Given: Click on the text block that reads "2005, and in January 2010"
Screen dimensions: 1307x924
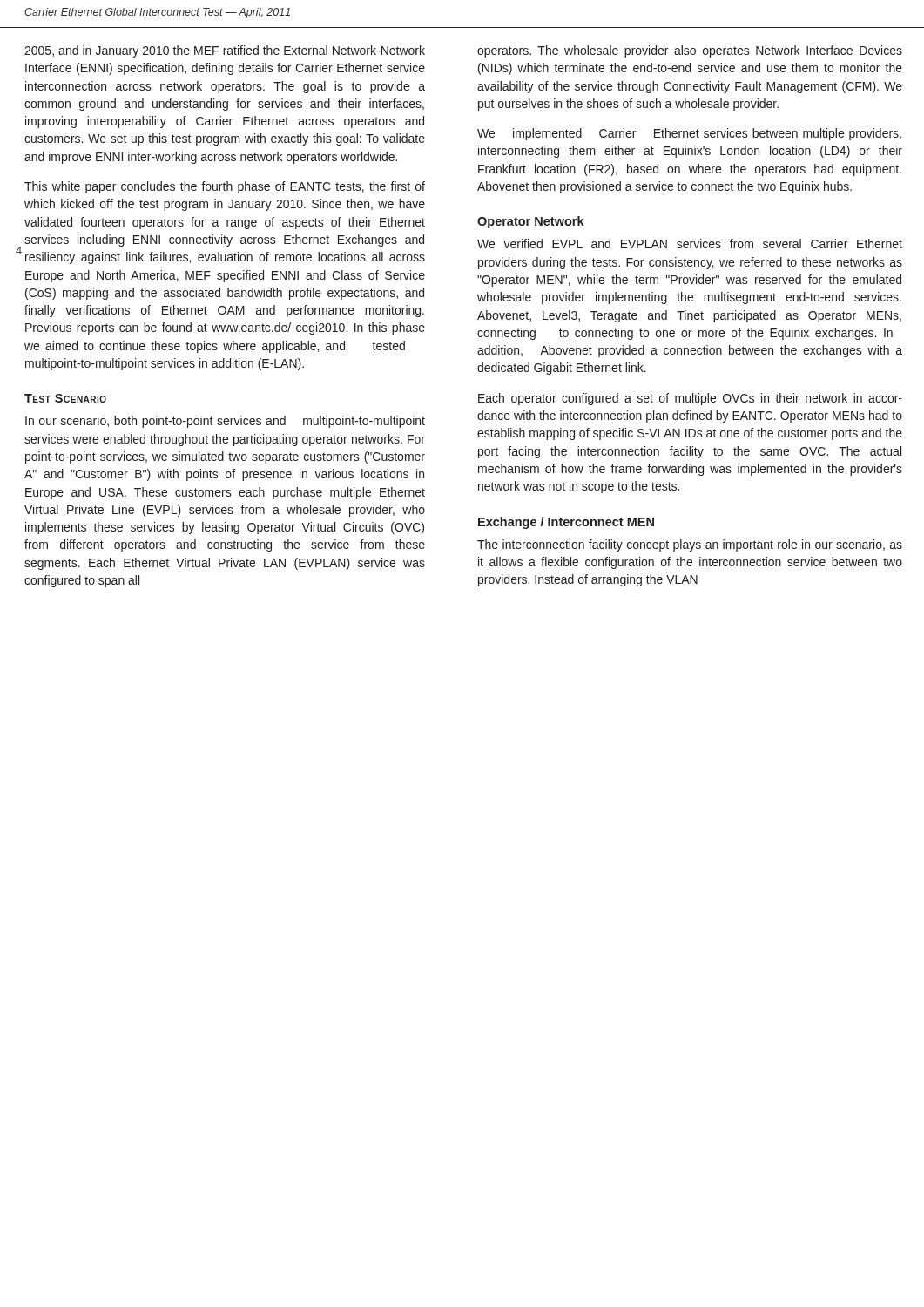Looking at the screenshot, I should click(x=225, y=104).
